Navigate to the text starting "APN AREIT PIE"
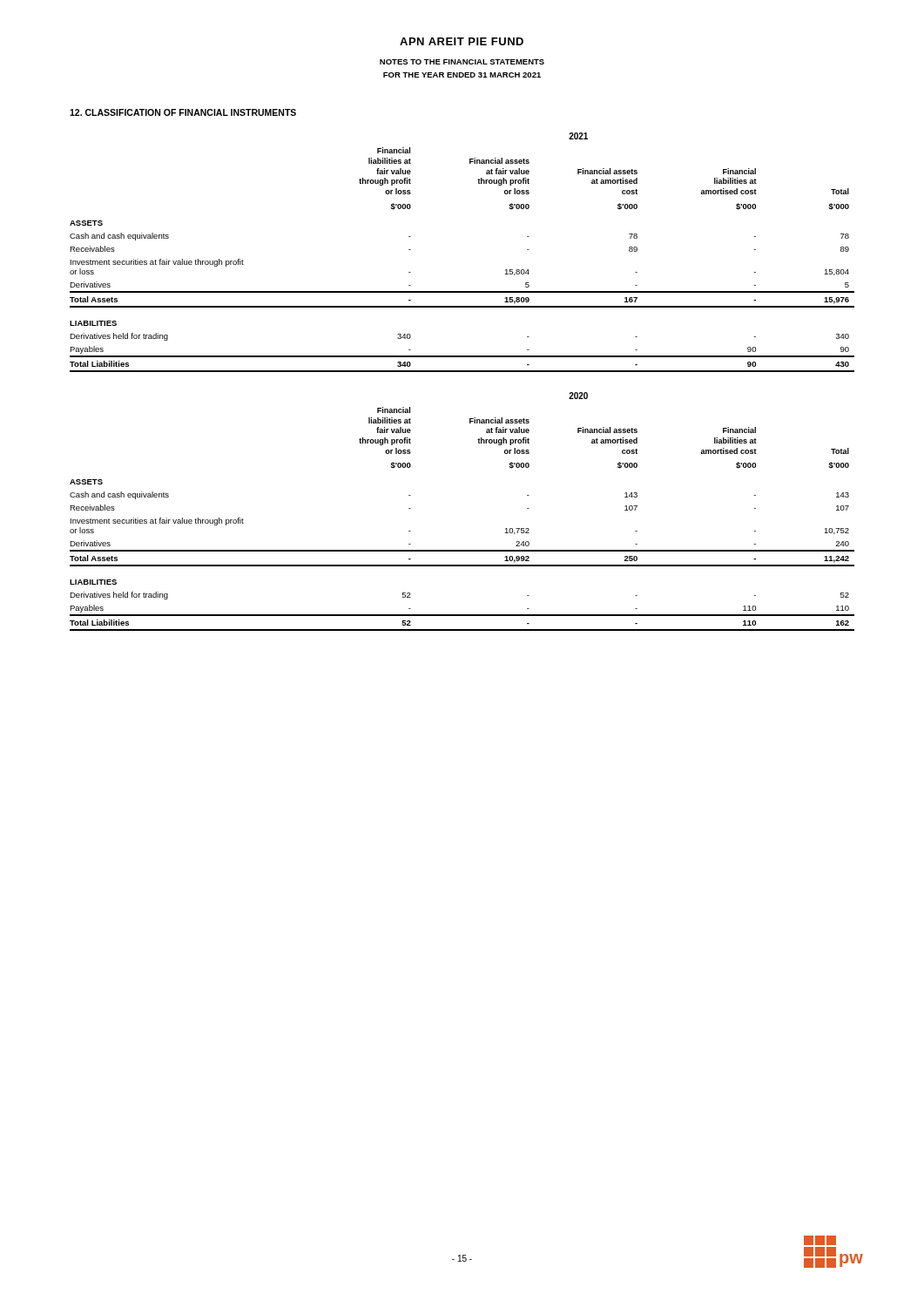The height and width of the screenshot is (1307, 924). pos(462,41)
